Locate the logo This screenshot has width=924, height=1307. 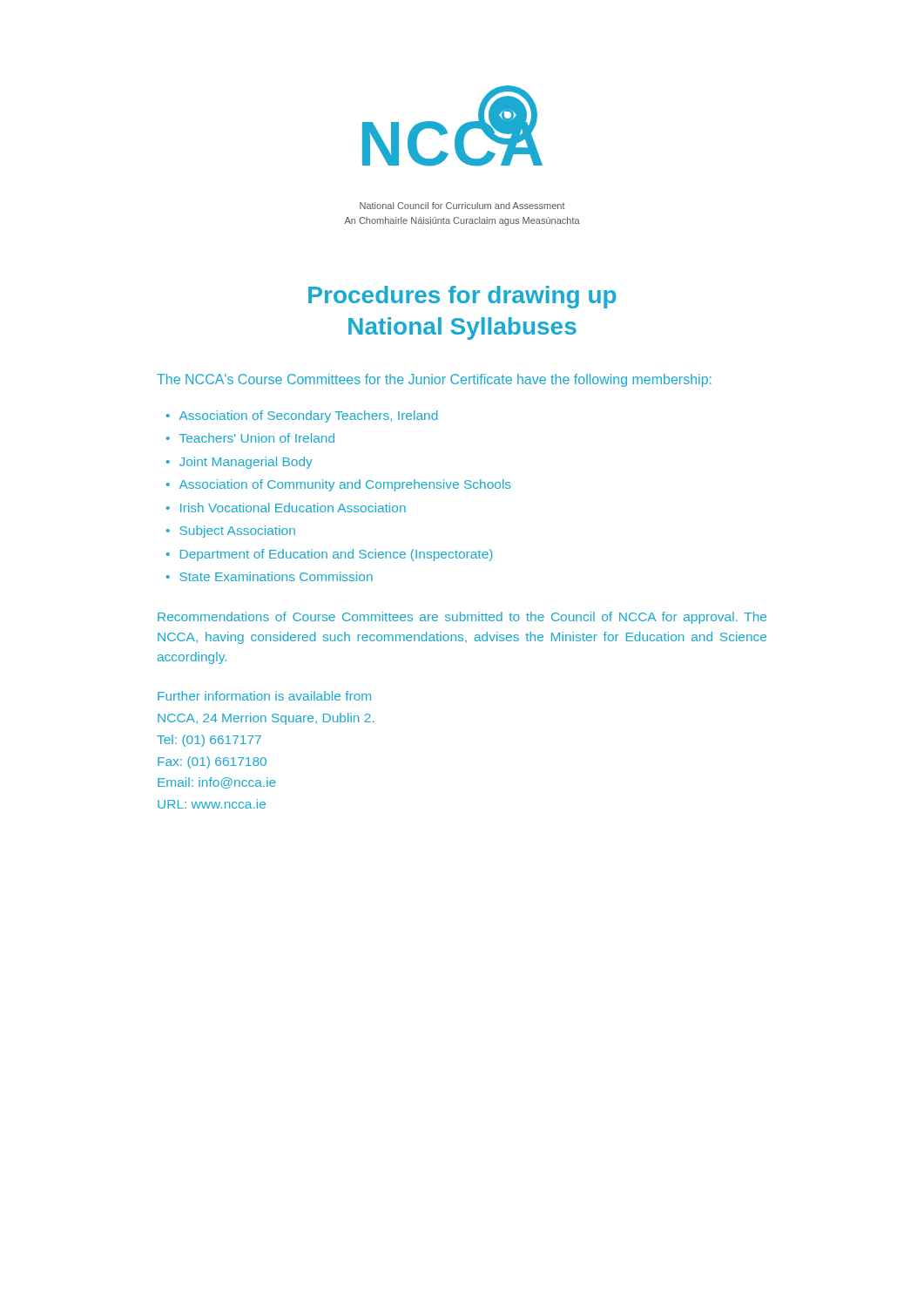click(462, 144)
